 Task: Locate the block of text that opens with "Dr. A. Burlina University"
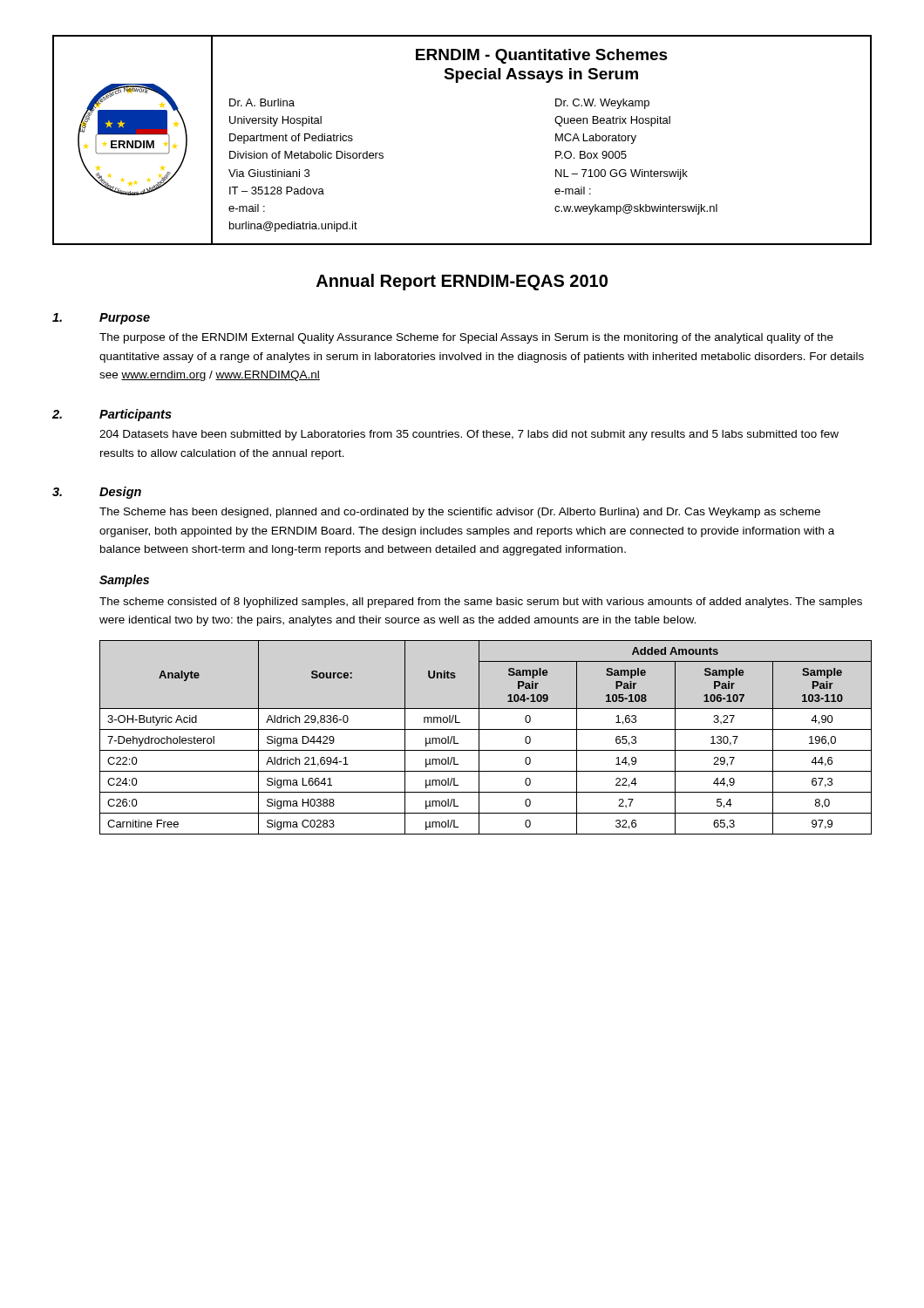pos(306,164)
